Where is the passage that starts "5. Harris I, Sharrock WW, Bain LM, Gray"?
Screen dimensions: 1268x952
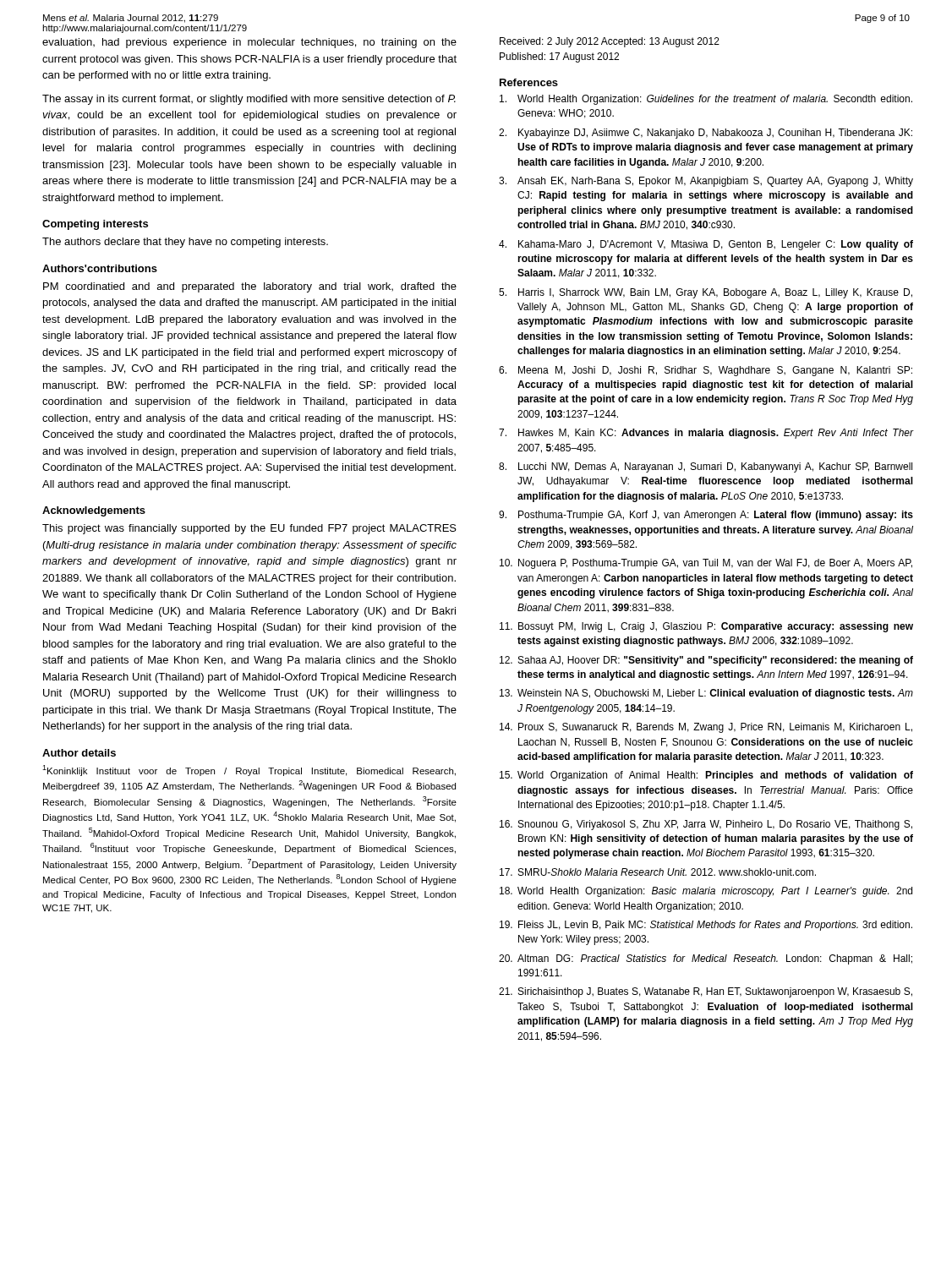tap(706, 322)
